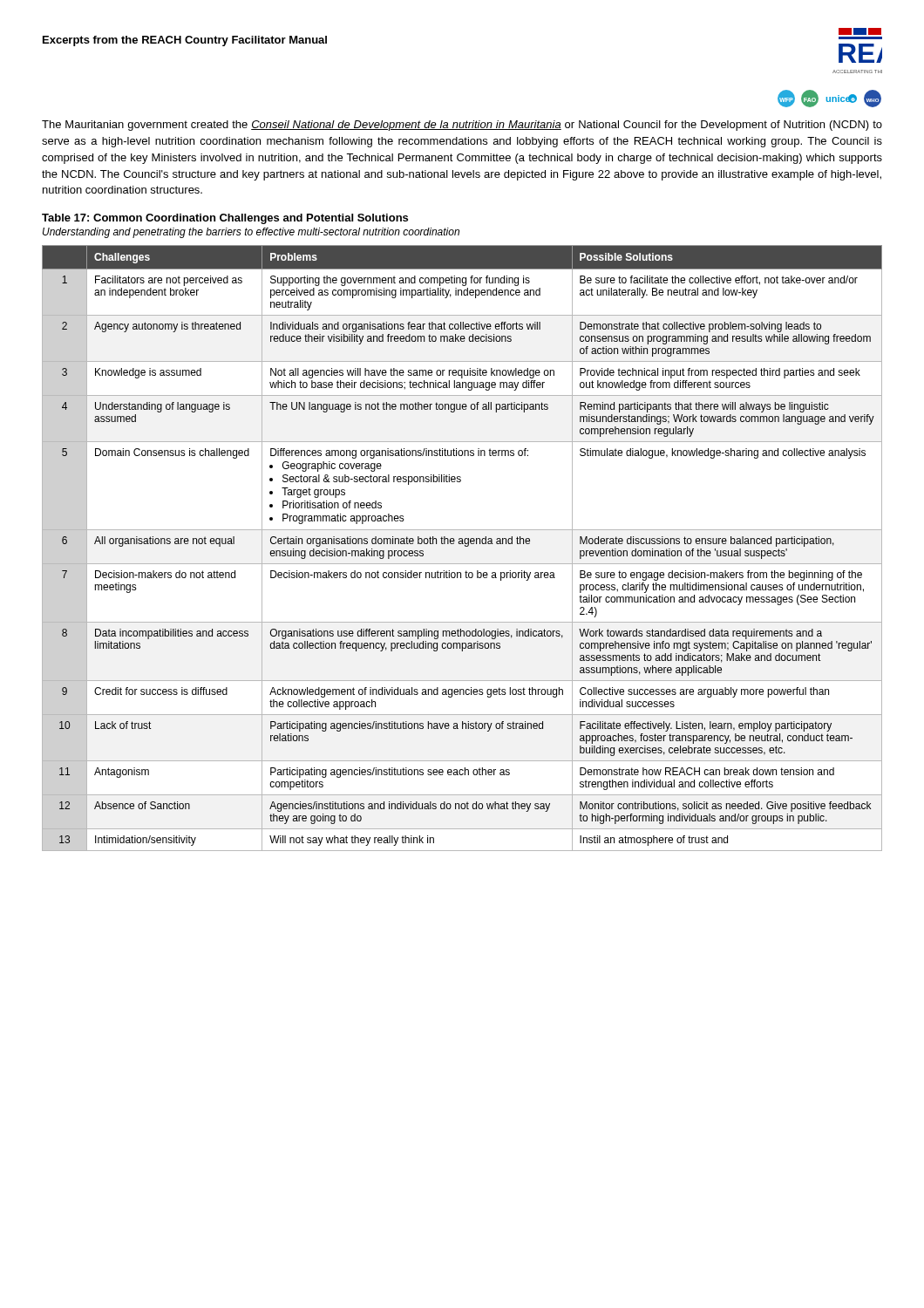Click on the table containing "Provide technical input from respected"
Viewport: 924px width, 1308px height.
pos(462,548)
